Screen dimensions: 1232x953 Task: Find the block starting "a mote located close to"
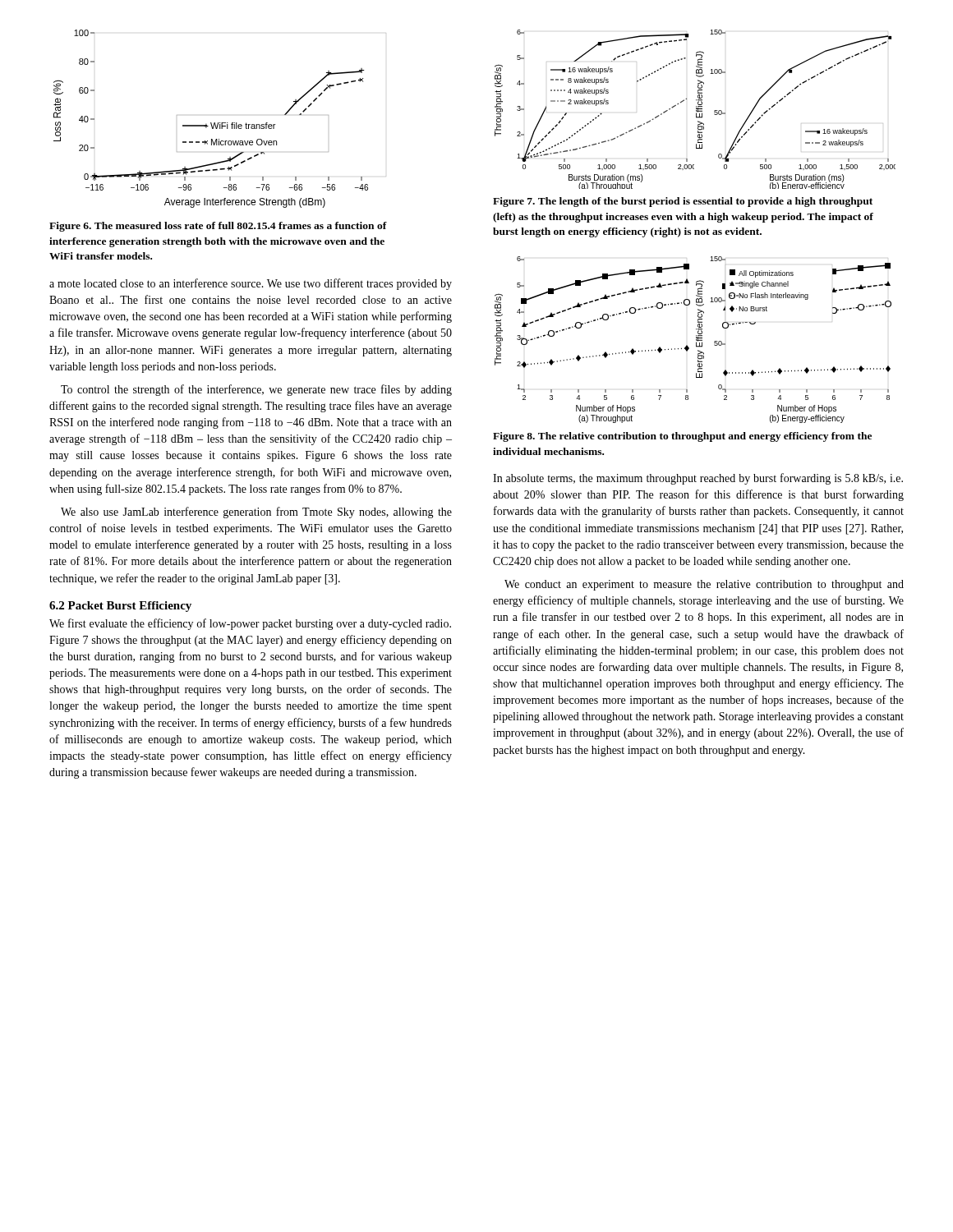251,431
